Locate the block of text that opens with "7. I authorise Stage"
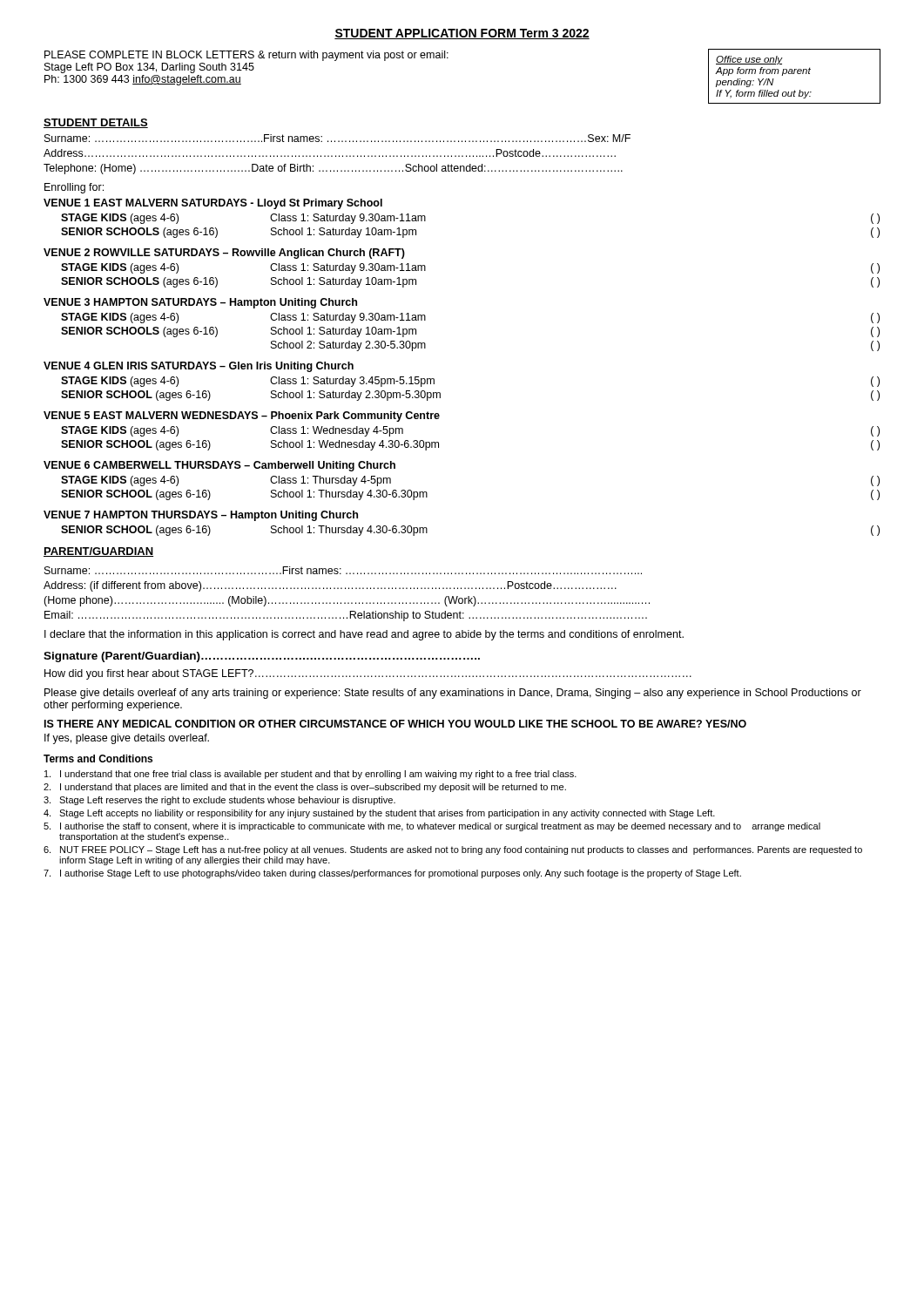924x1307 pixels. (462, 873)
